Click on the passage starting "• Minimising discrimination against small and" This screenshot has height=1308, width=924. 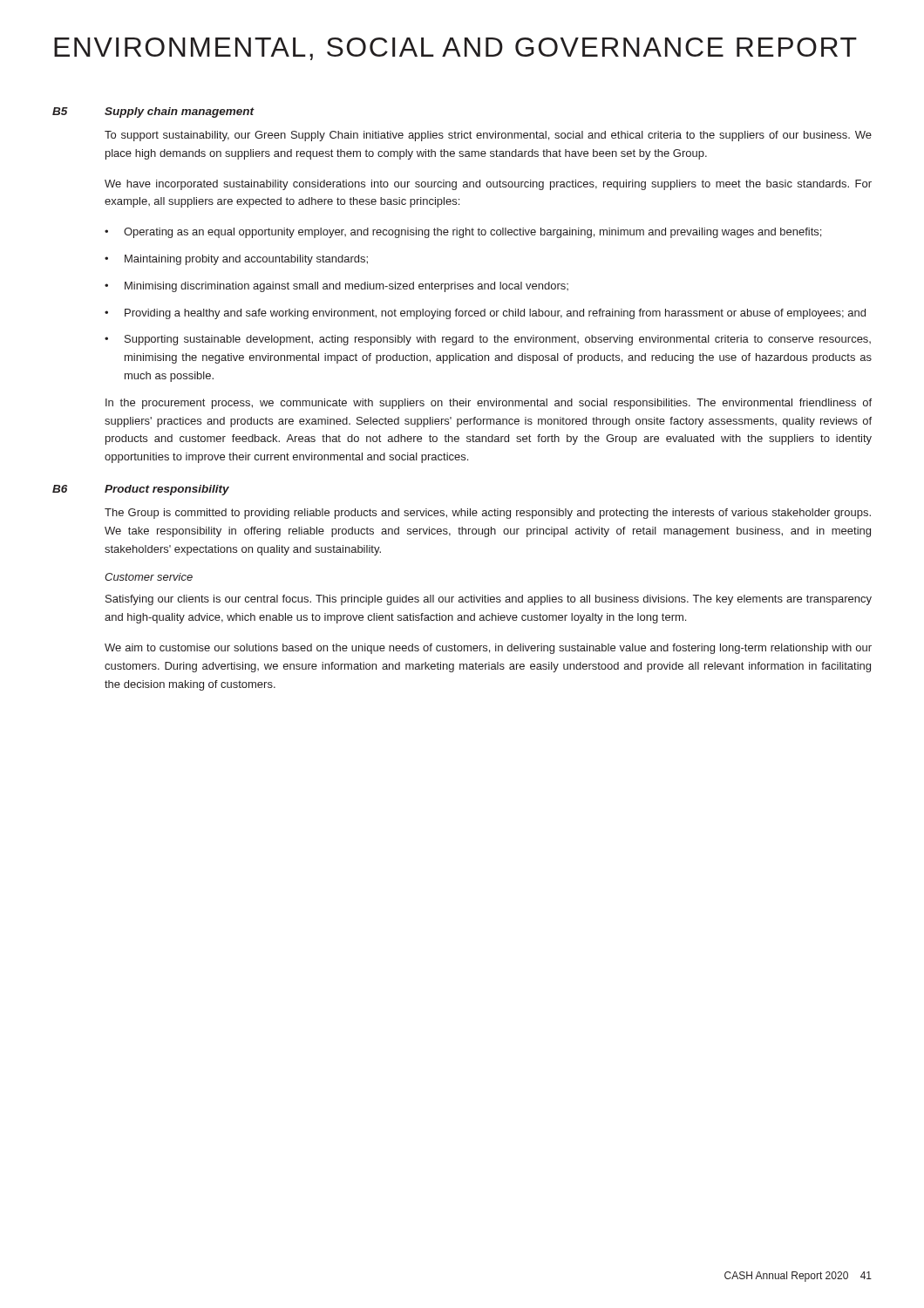[x=488, y=286]
